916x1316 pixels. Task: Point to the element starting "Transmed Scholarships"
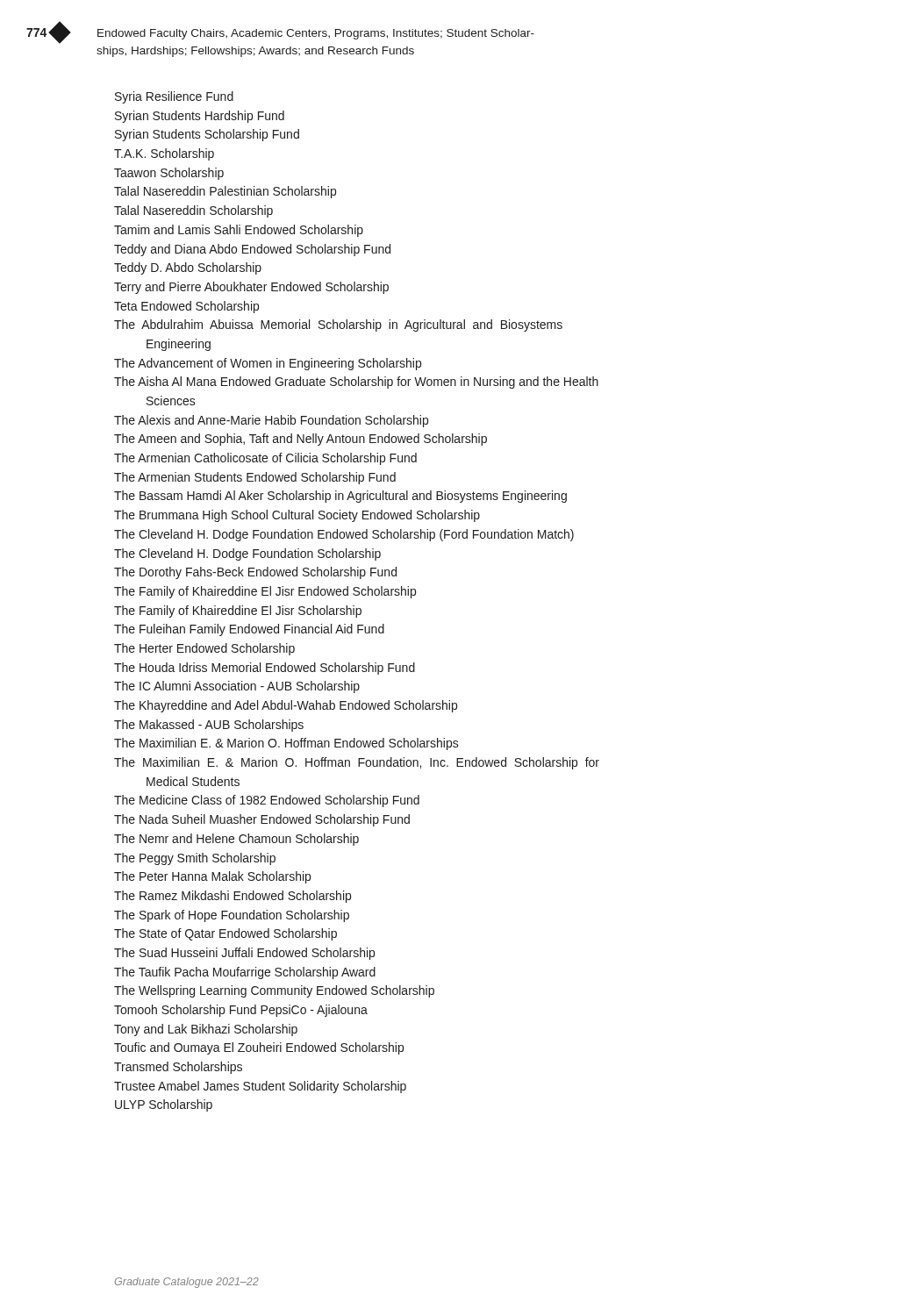pyautogui.click(x=178, y=1067)
